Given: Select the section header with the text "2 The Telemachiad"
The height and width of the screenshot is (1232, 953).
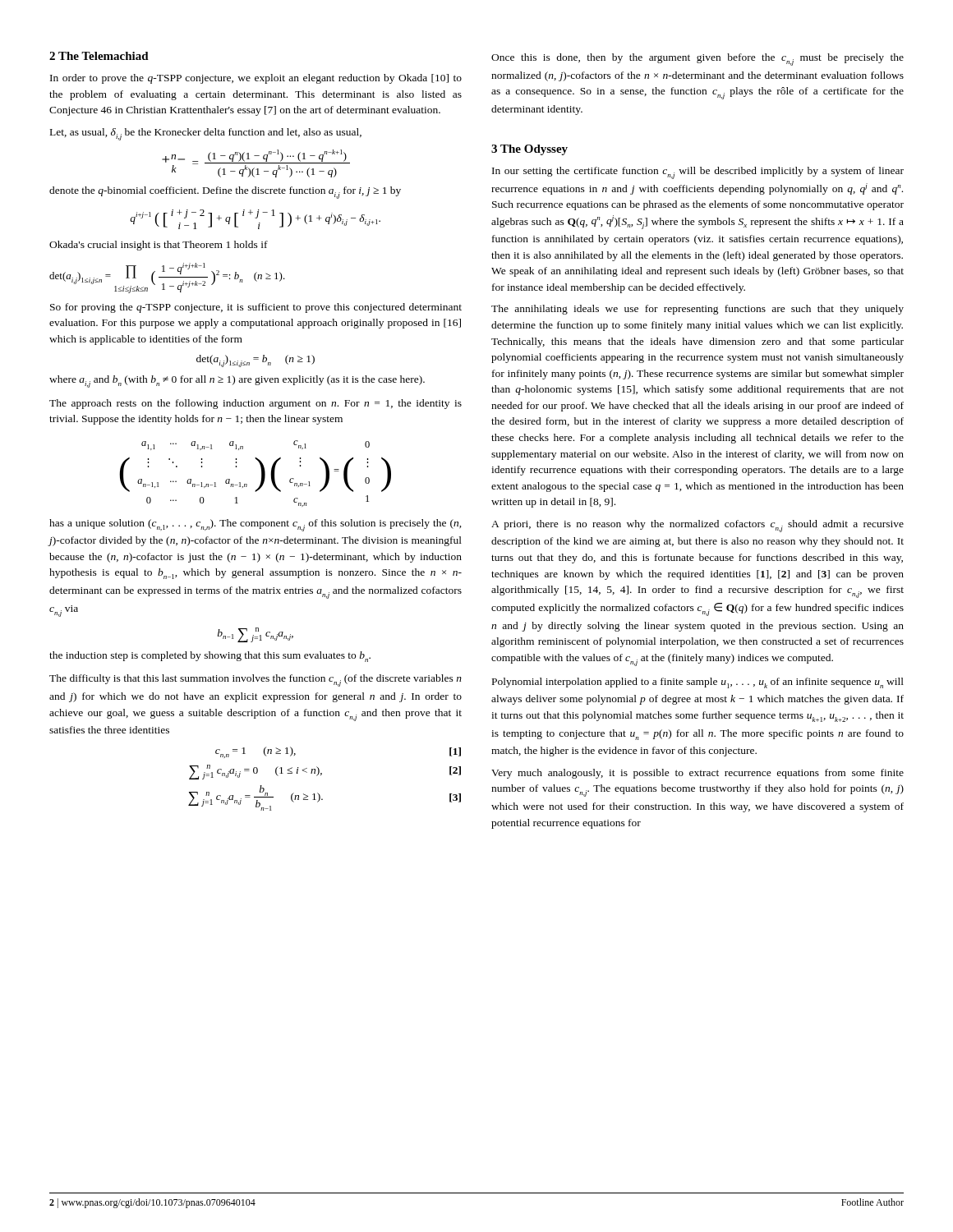Looking at the screenshot, I should pyautogui.click(x=99, y=56).
